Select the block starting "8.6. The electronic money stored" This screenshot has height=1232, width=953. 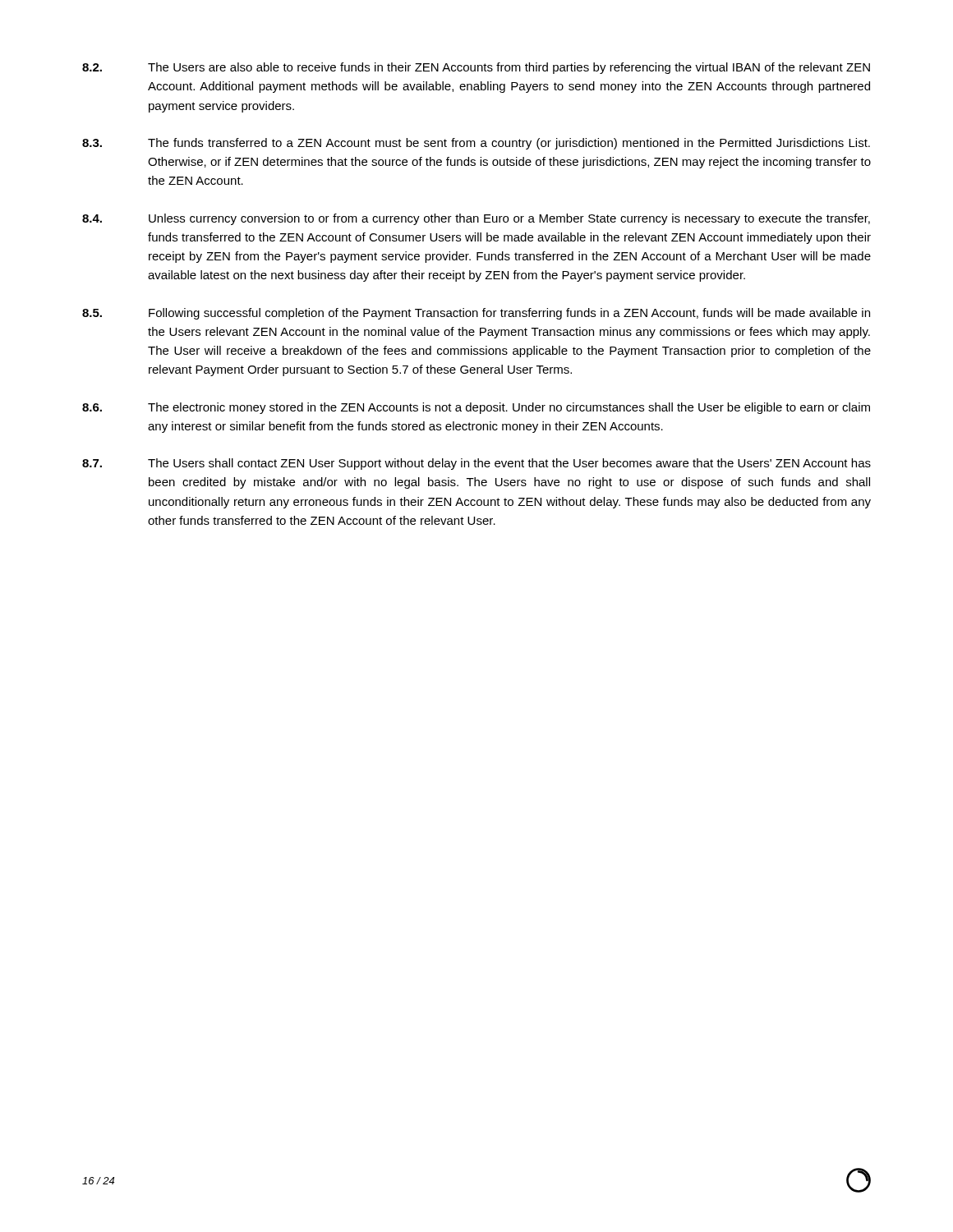(x=476, y=416)
